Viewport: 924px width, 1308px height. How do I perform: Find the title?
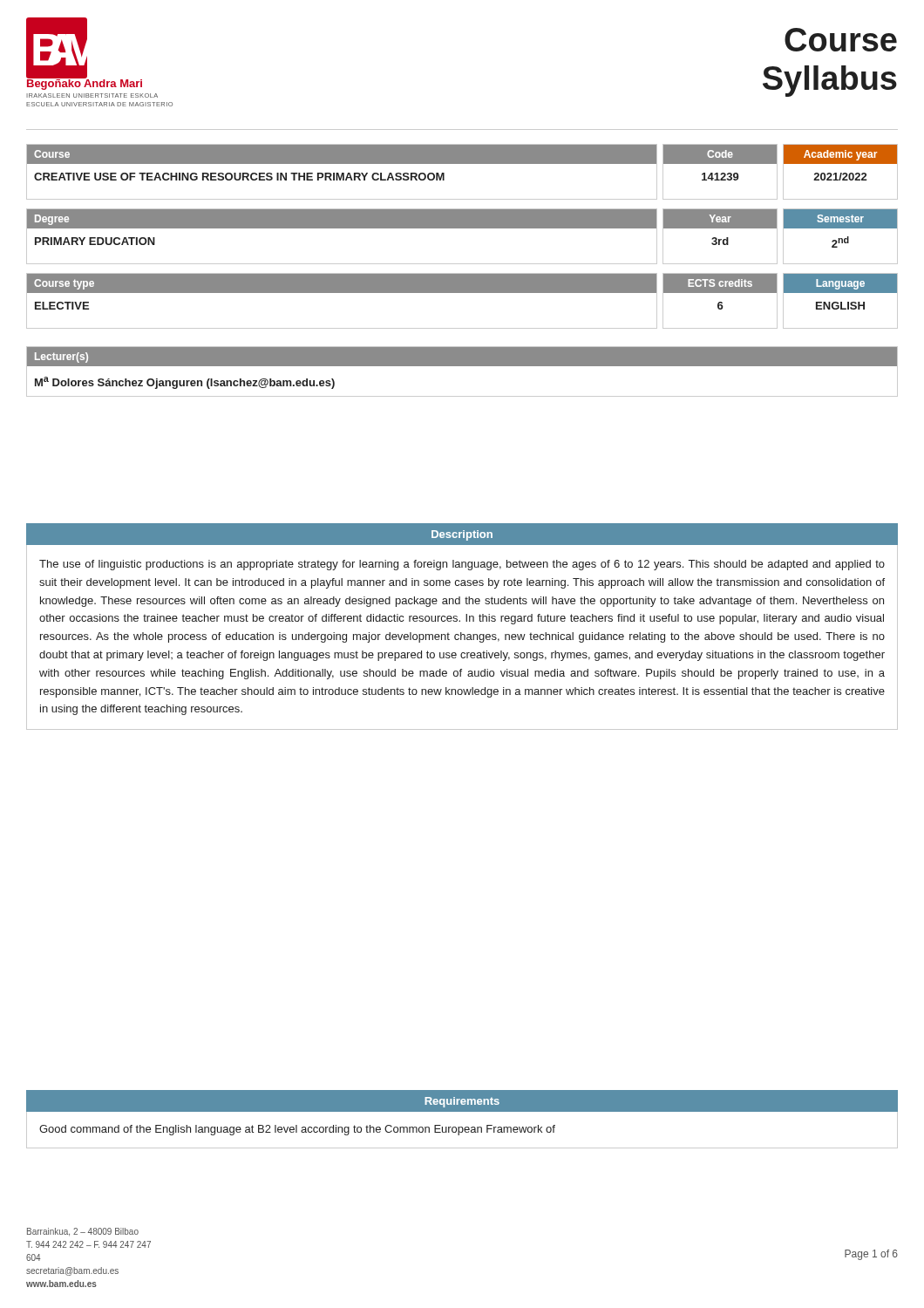click(830, 60)
